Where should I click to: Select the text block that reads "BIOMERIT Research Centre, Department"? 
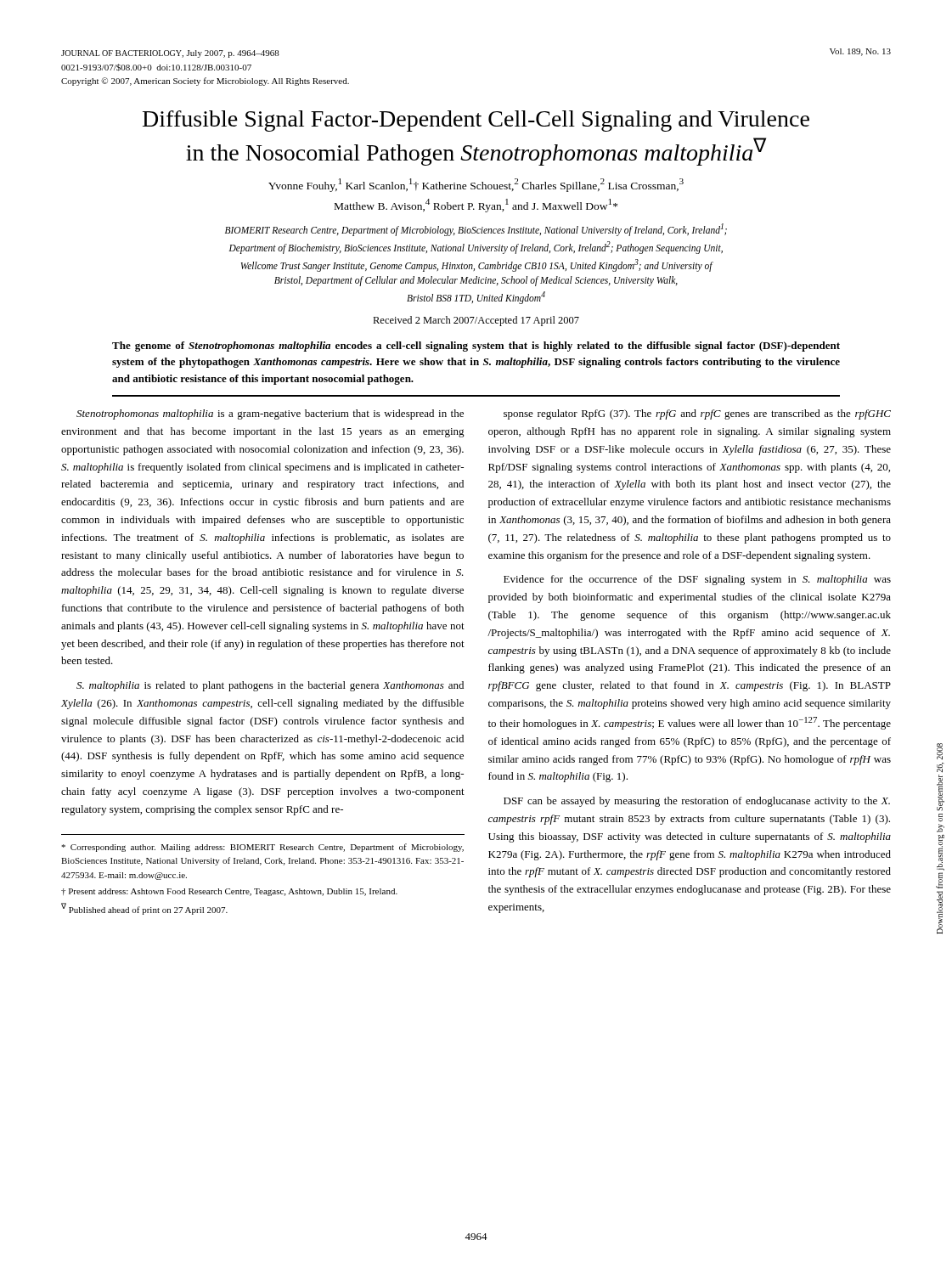point(476,263)
